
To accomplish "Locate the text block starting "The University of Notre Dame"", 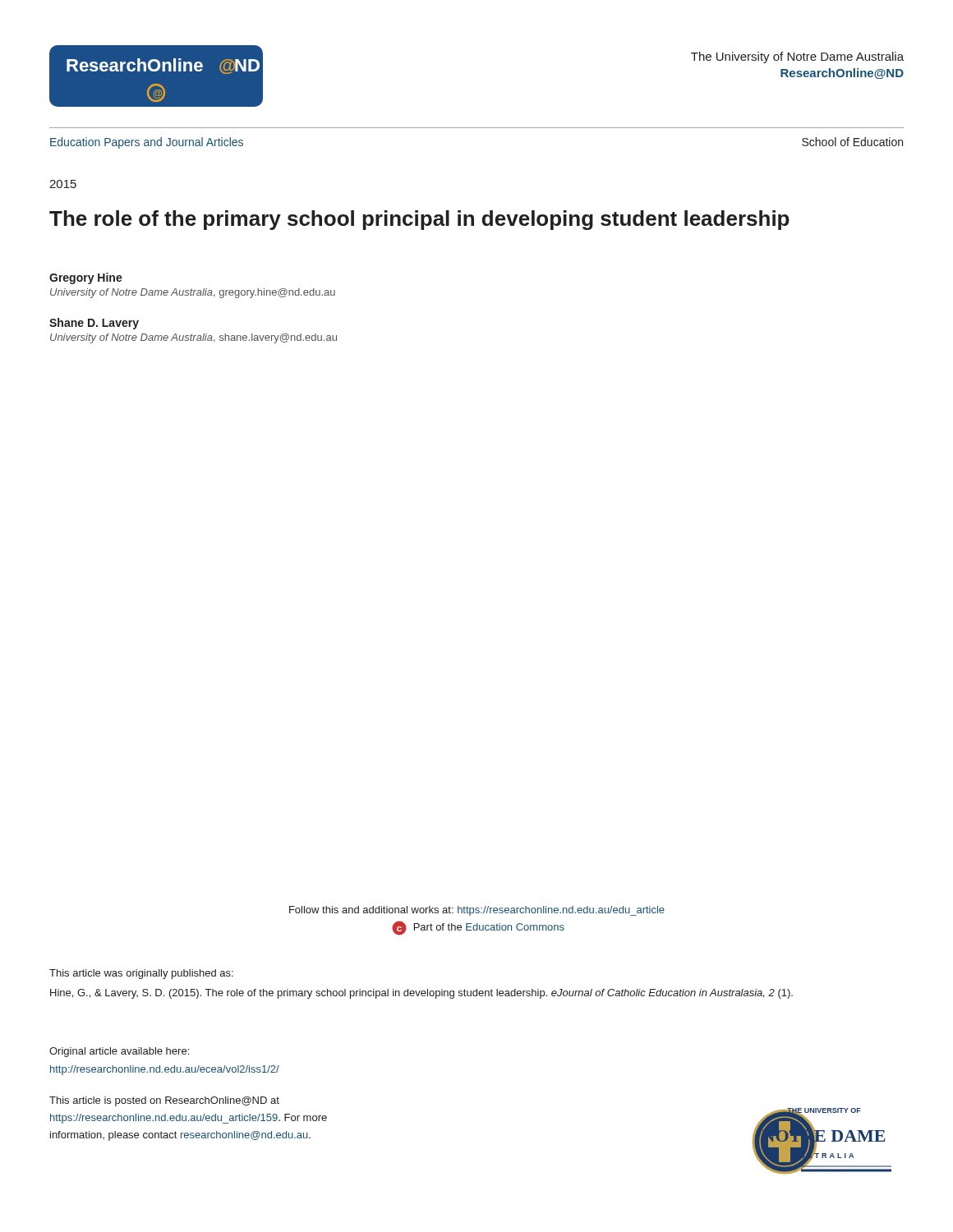I will (797, 64).
